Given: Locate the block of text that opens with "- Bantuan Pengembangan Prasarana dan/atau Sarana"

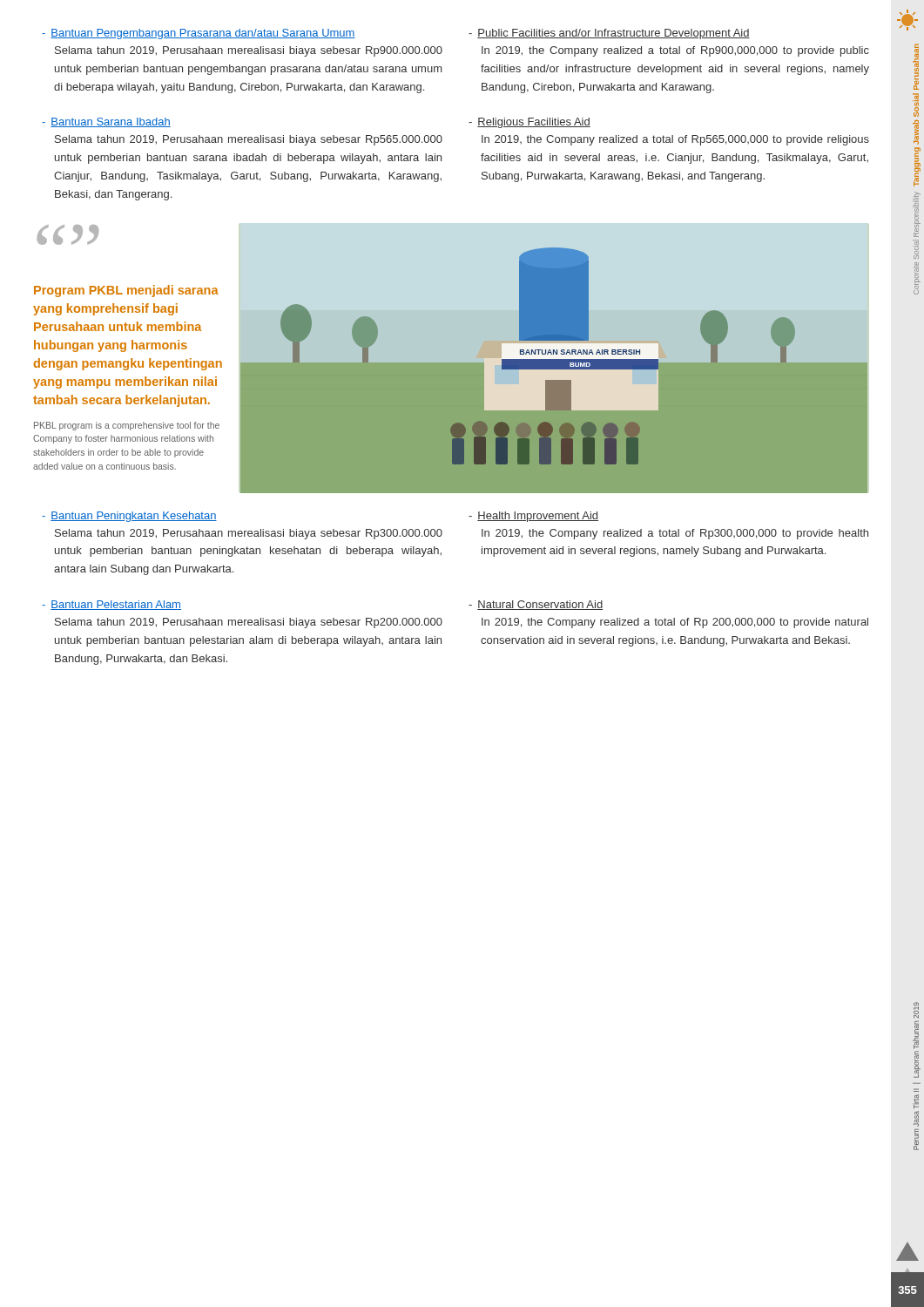Looking at the screenshot, I should pos(242,61).
